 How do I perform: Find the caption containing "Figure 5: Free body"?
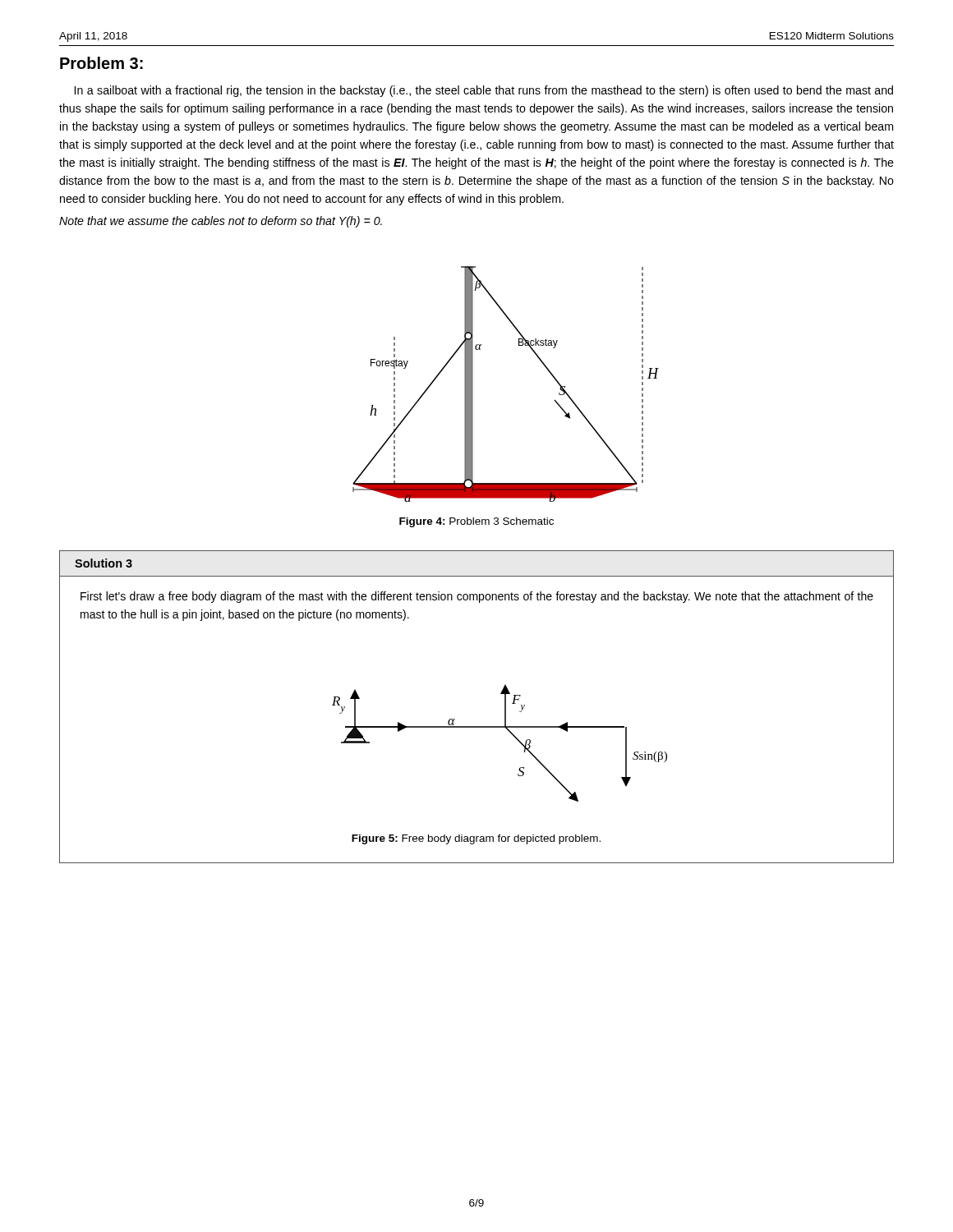pos(476,838)
